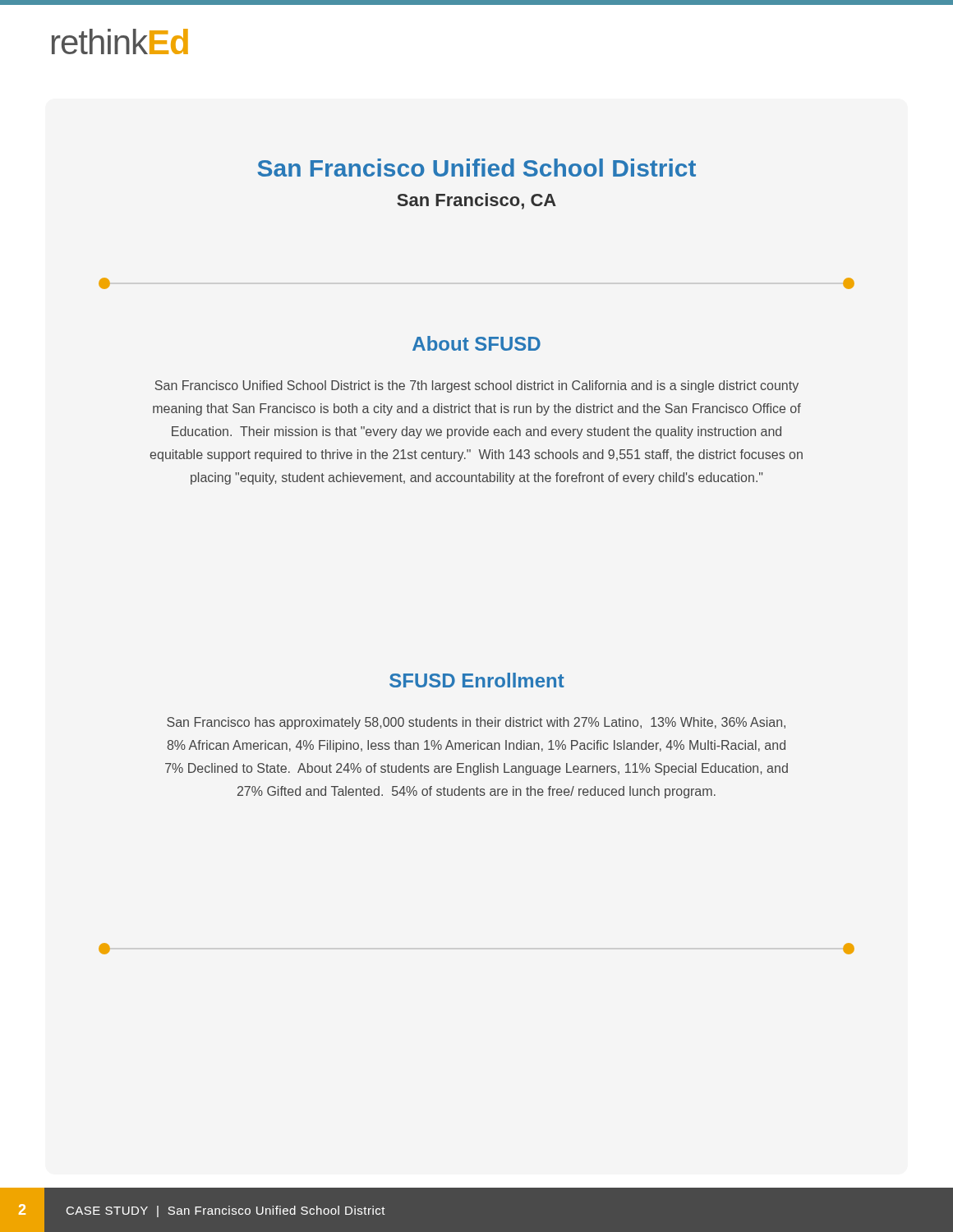This screenshot has width=953, height=1232.
Task: Locate the section header with the text "SFUSD Enrollment"
Action: coord(476,680)
